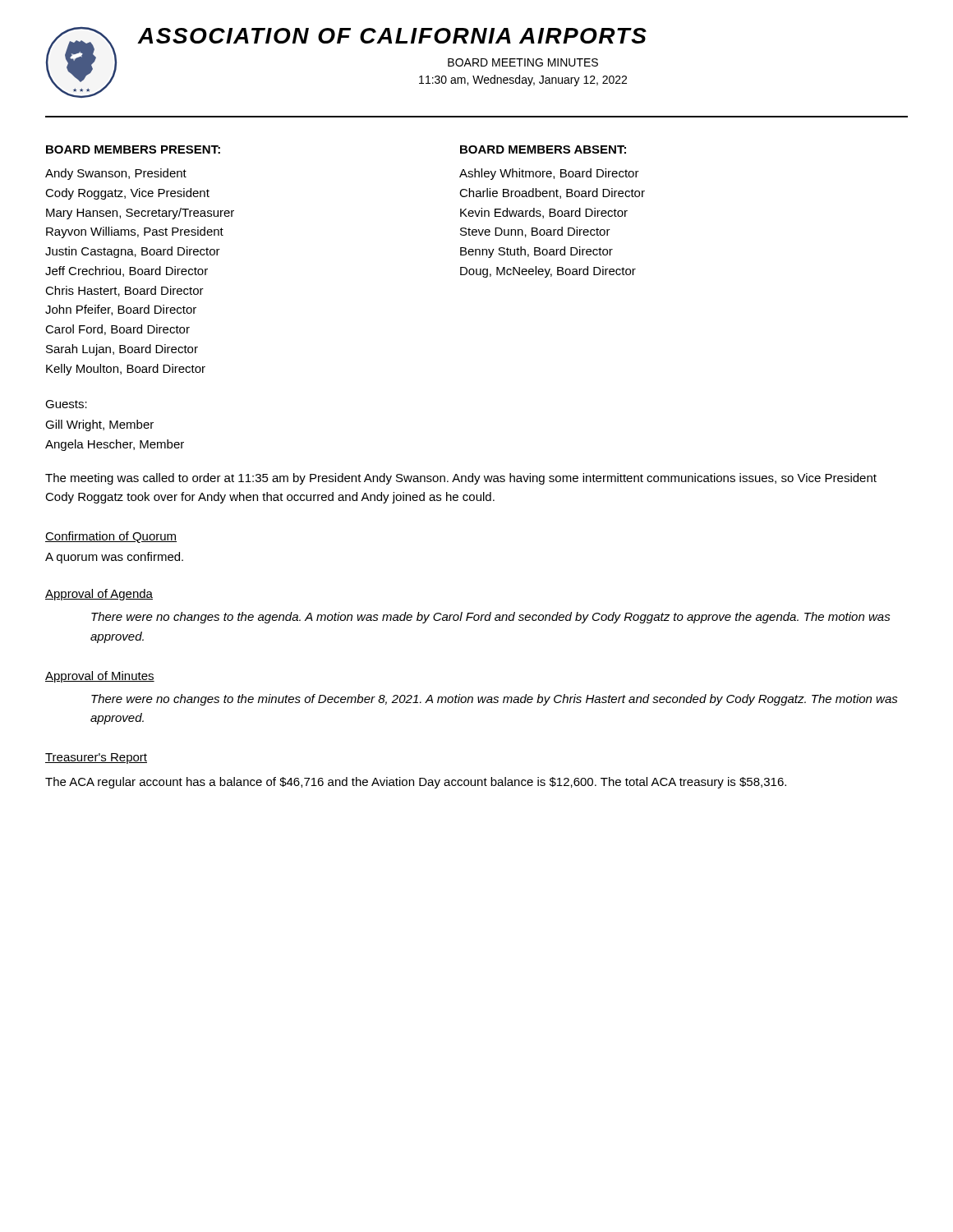
Task: Find the text block starting "Treasurer's Report"
Action: (x=96, y=757)
